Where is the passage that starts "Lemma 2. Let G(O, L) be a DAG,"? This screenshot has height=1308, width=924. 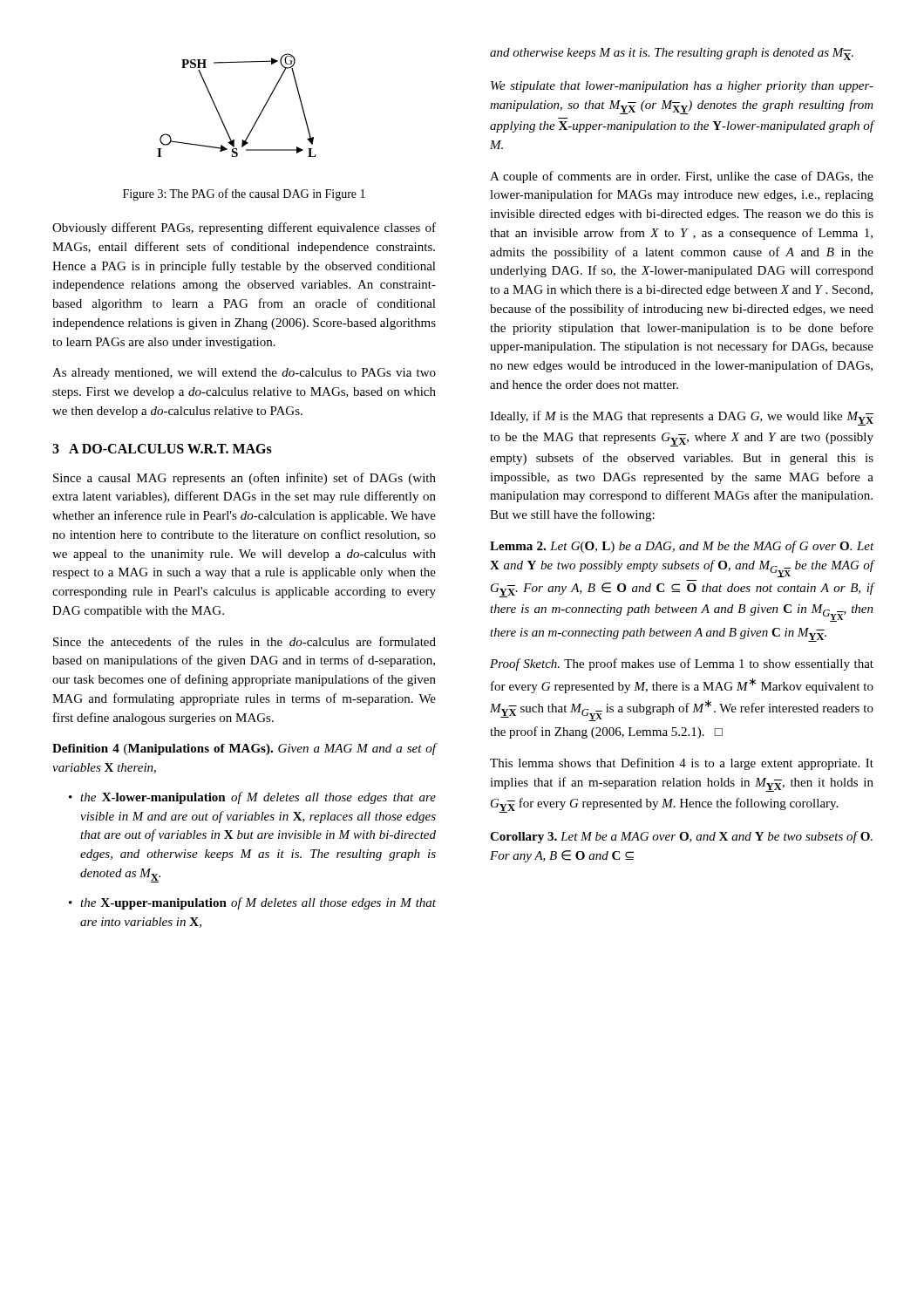coord(682,591)
